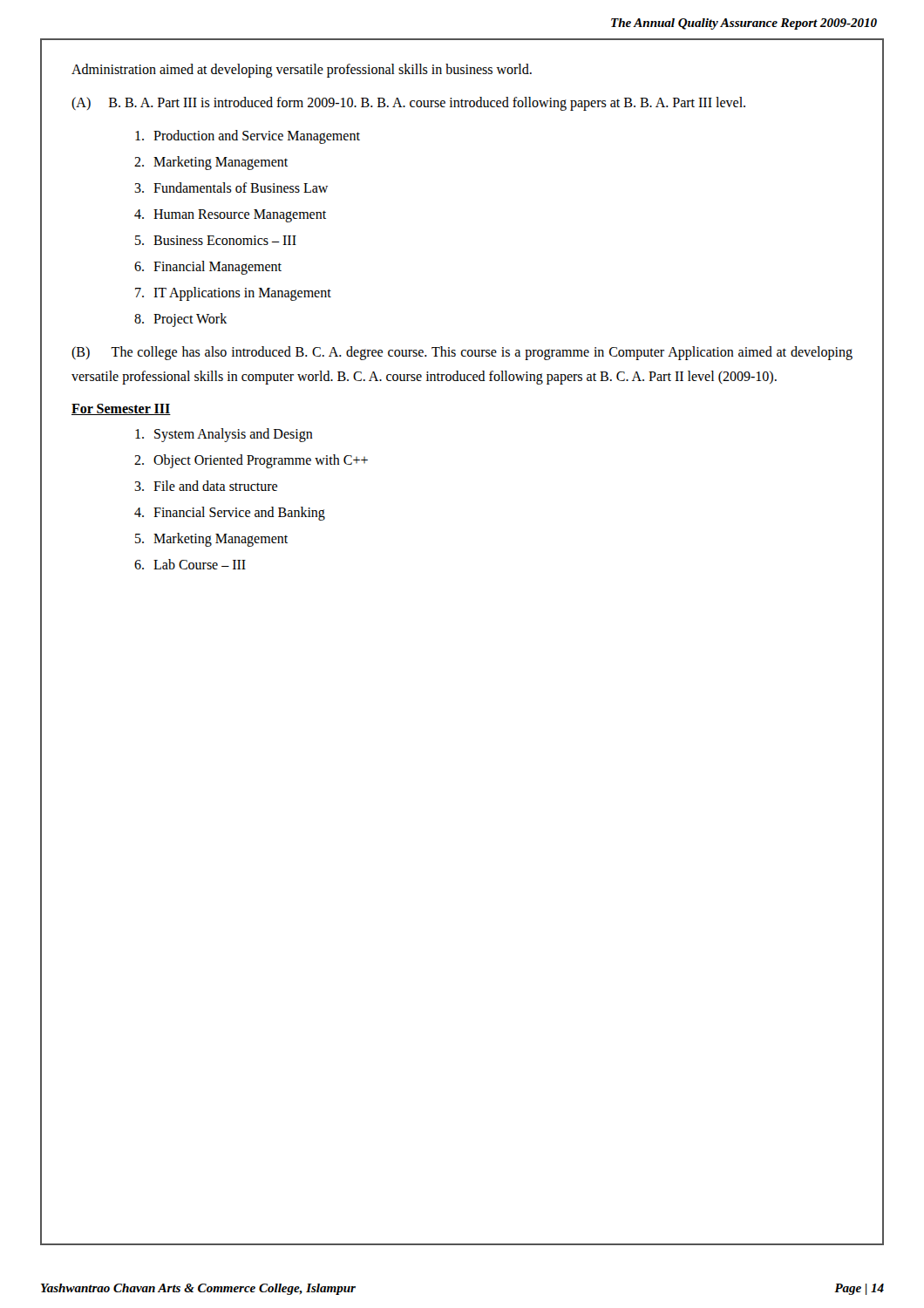924x1308 pixels.
Task: Click on the list item containing "6.Financial Management"
Action: click(203, 267)
